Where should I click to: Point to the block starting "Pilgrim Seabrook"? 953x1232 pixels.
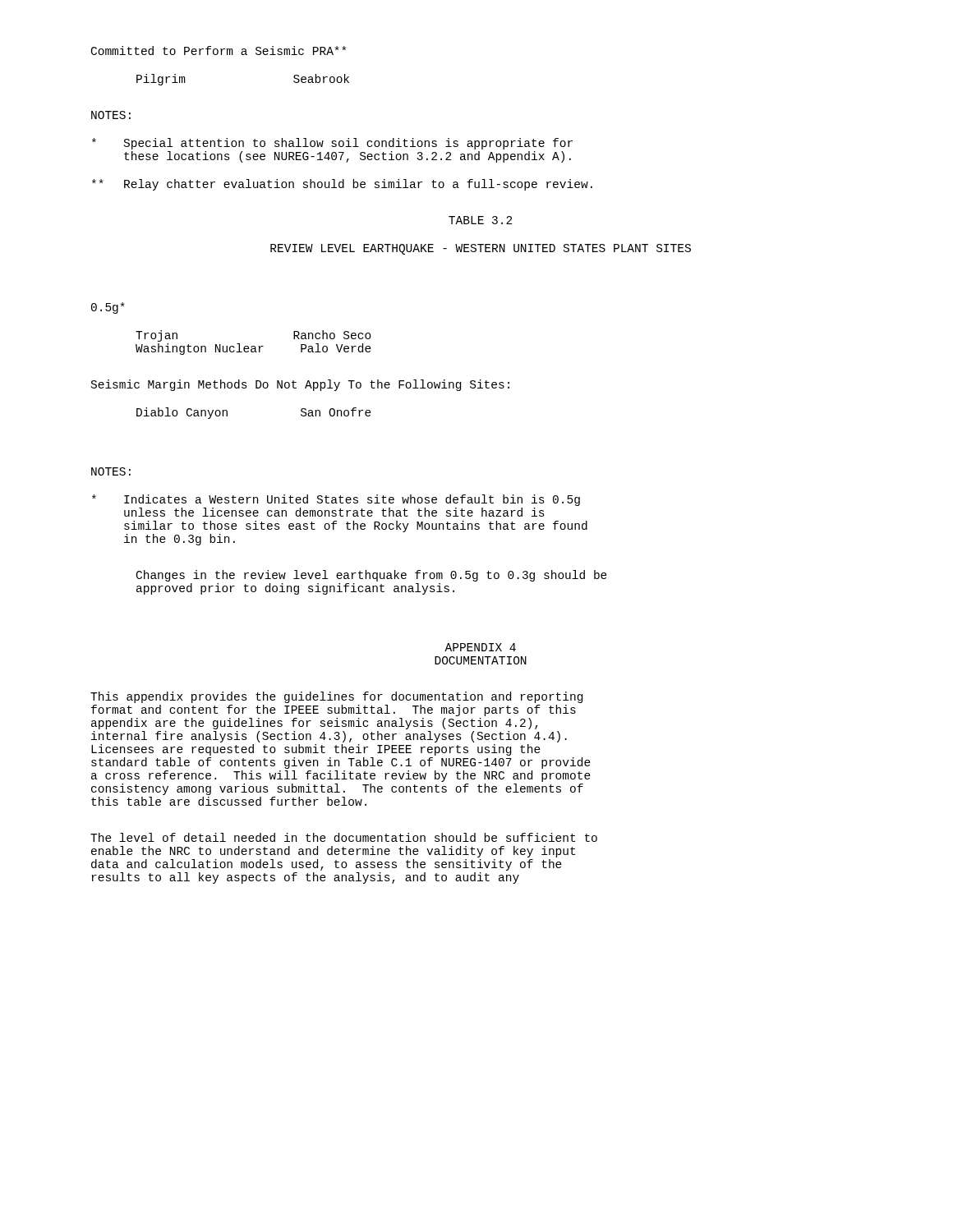[159, 79]
